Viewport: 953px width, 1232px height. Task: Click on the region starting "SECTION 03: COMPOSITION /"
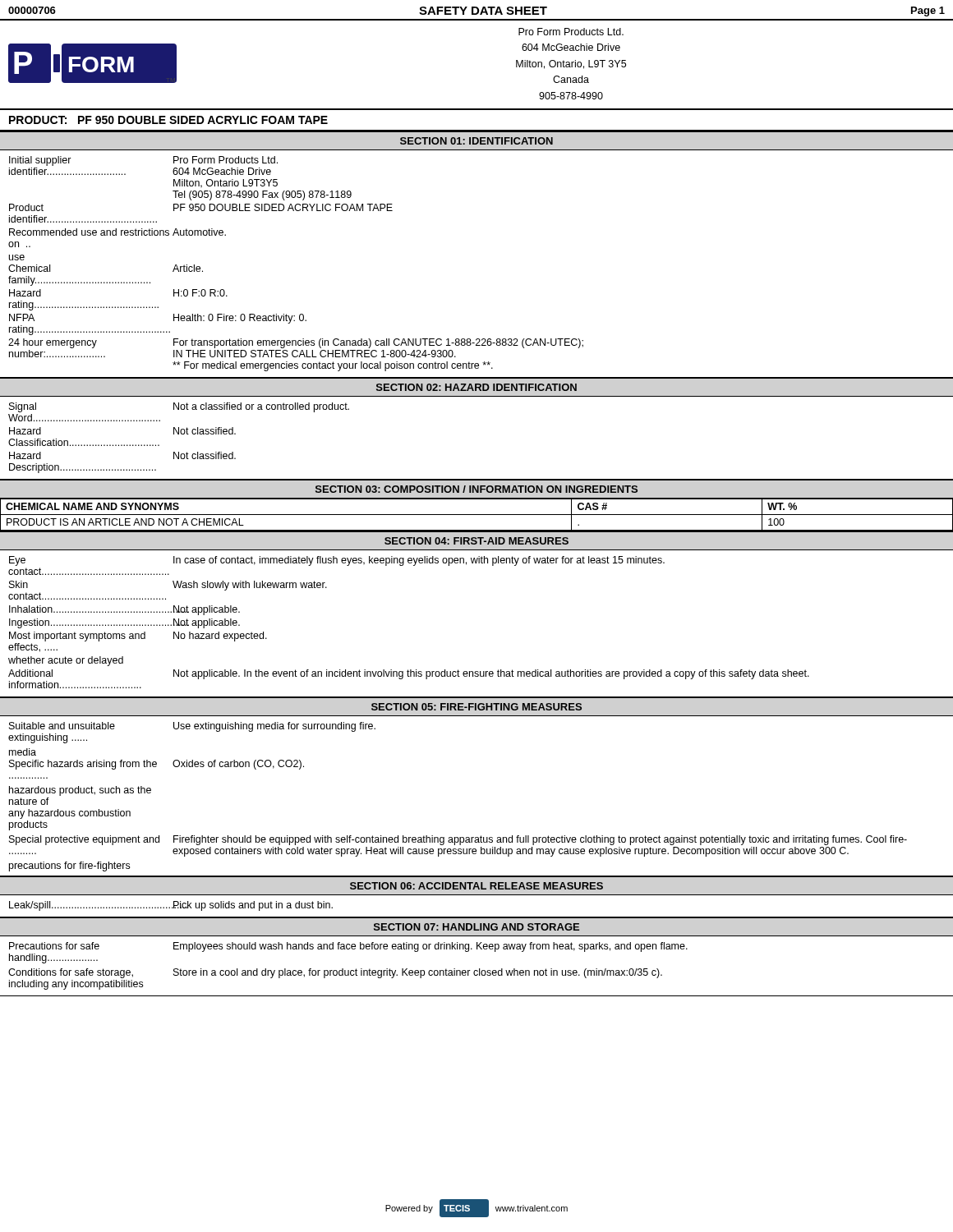click(476, 489)
